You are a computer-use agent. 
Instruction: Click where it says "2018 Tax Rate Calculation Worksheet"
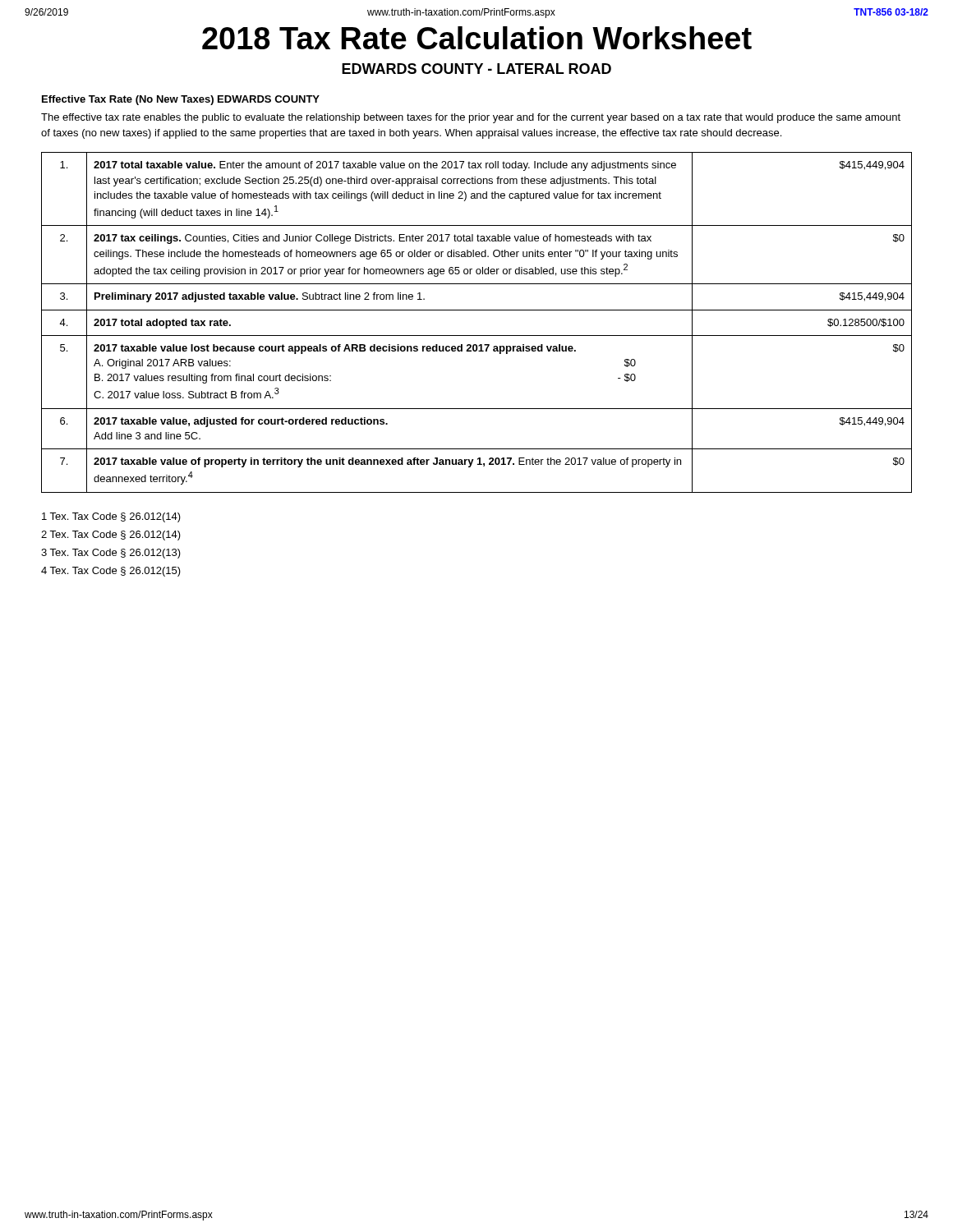(x=476, y=39)
